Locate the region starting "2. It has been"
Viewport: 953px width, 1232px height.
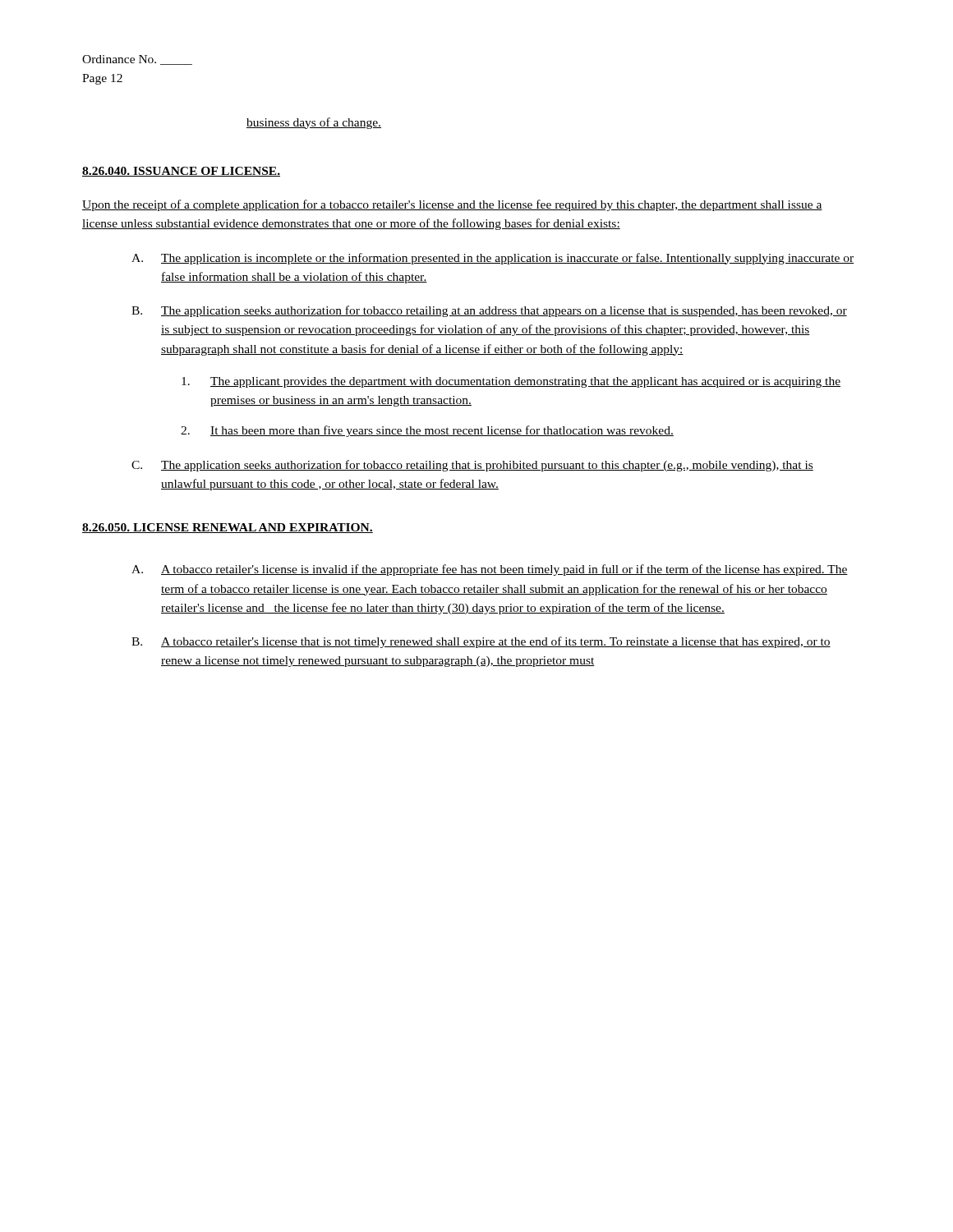coord(518,430)
